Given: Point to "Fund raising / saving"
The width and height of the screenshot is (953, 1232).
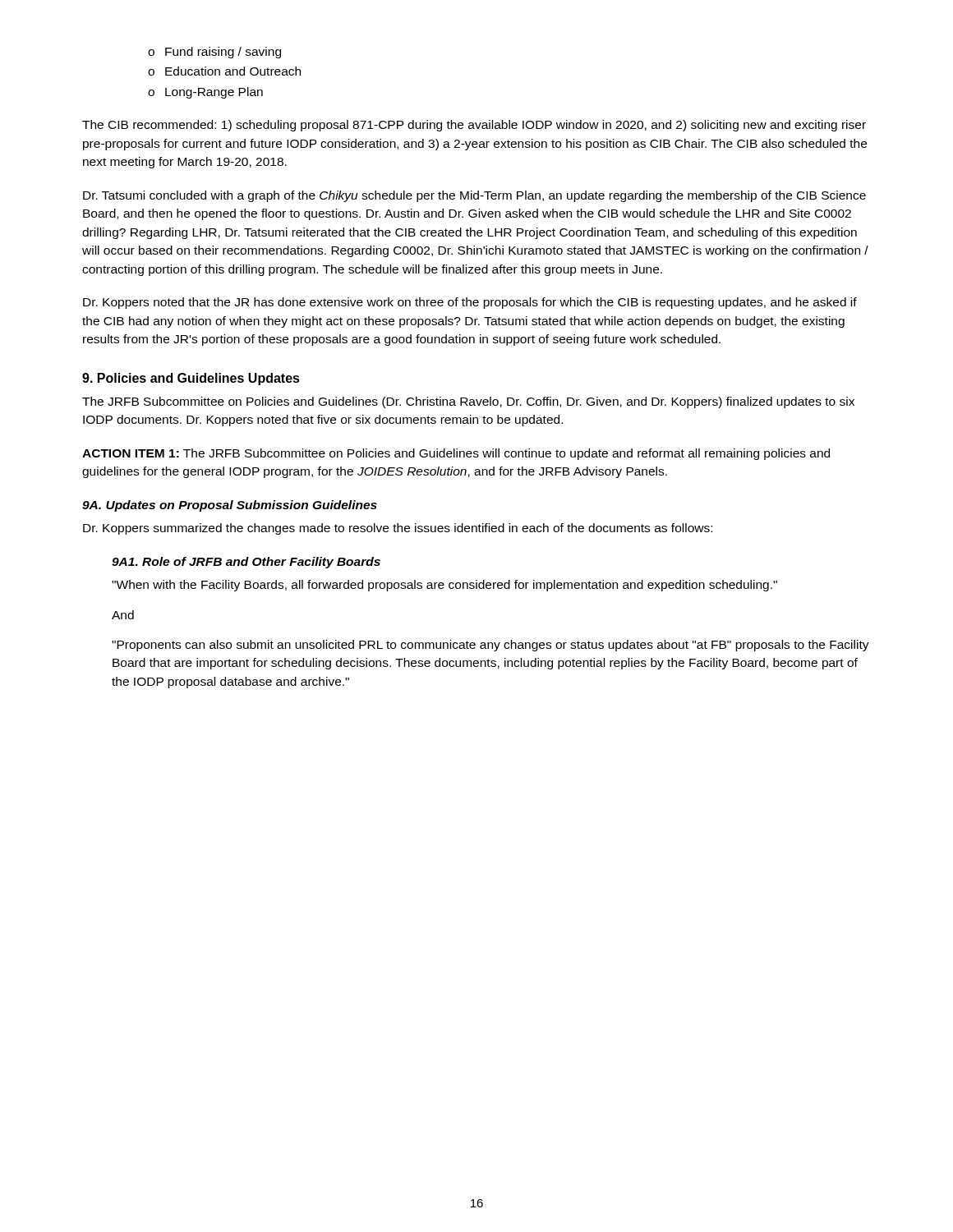Looking at the screenshot, I should (214, 53).
